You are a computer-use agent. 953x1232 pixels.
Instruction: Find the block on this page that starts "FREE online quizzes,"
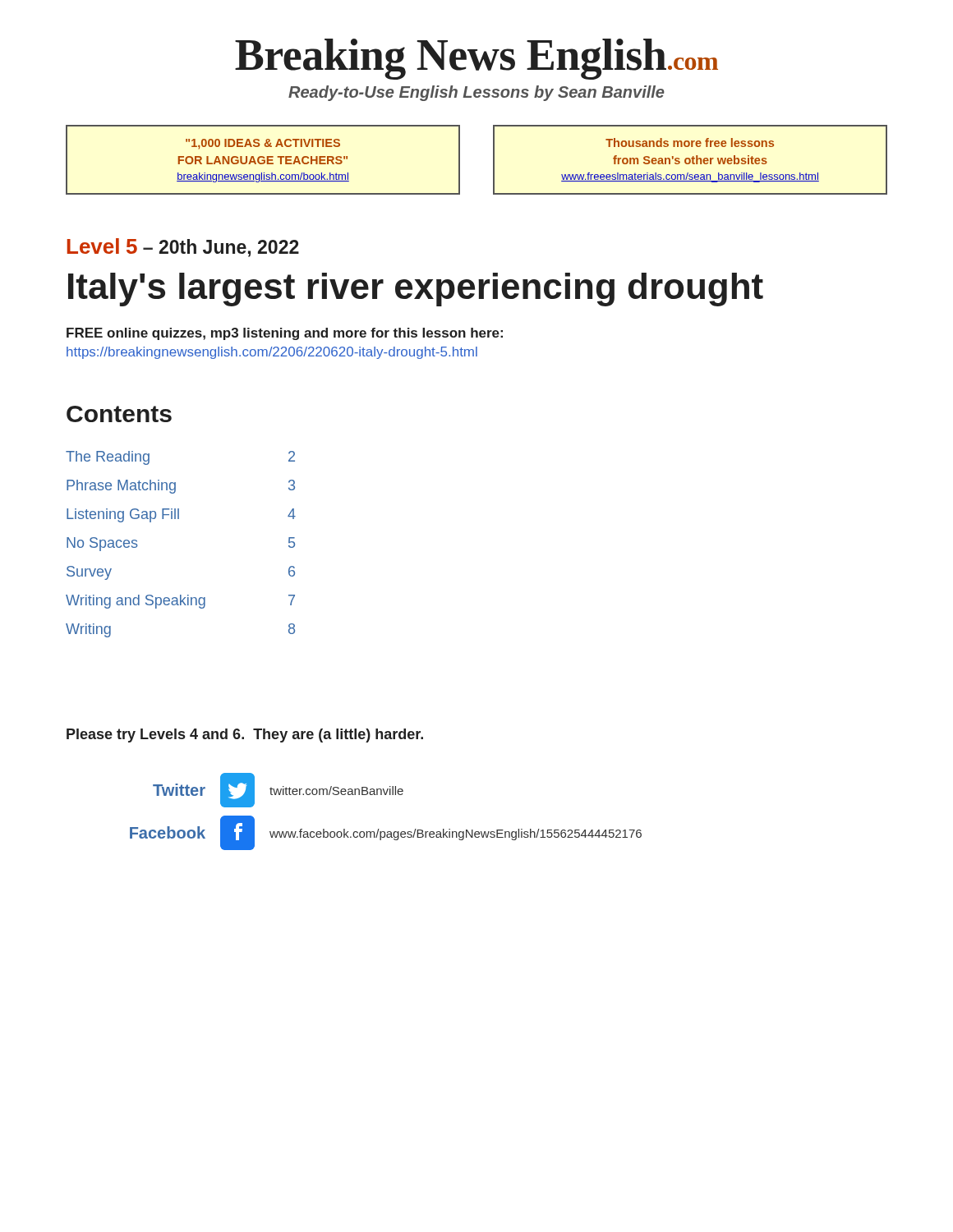(285, 333)
